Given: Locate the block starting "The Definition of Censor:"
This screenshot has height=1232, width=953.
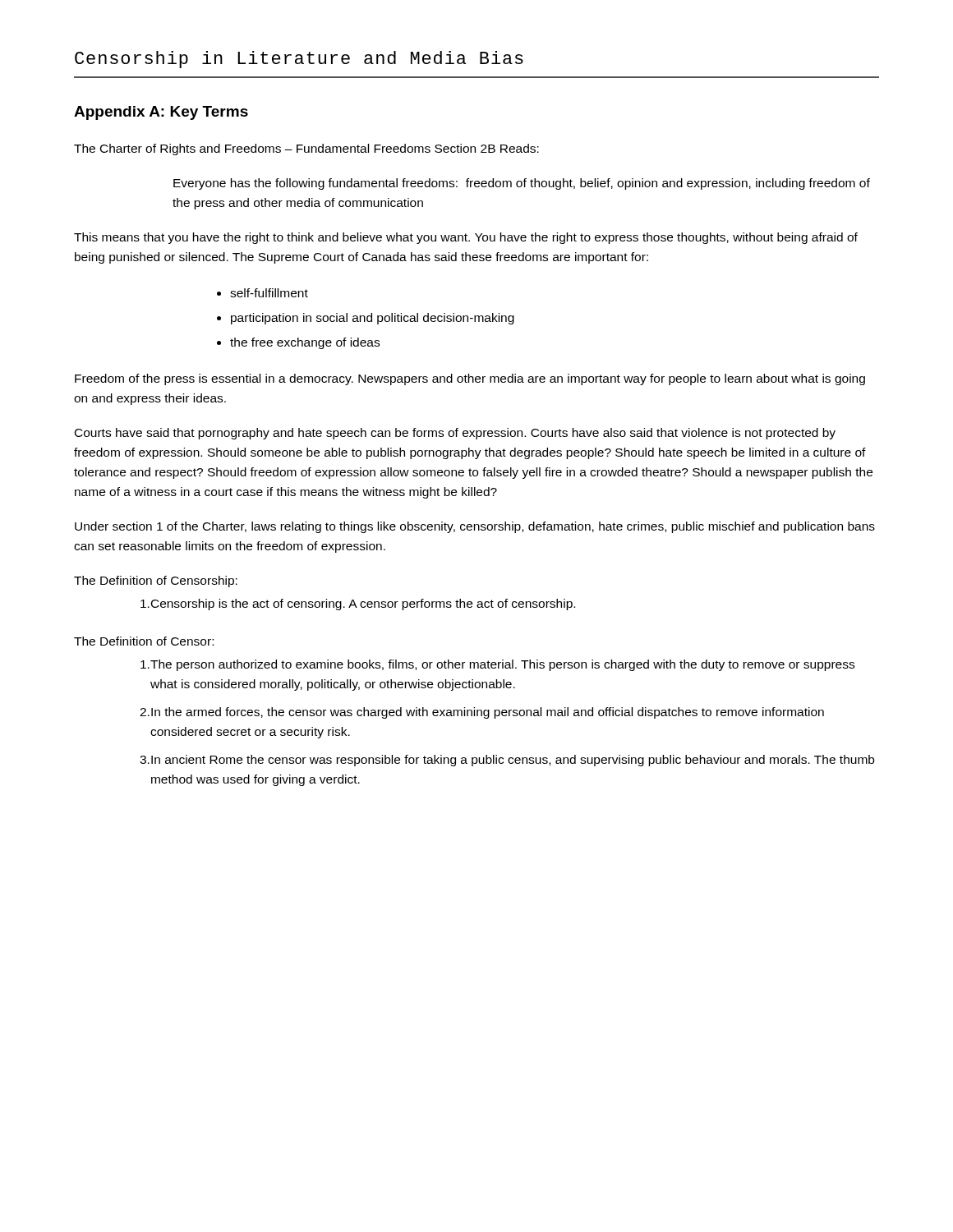Looking at the screenshot, I should point(144,641).
